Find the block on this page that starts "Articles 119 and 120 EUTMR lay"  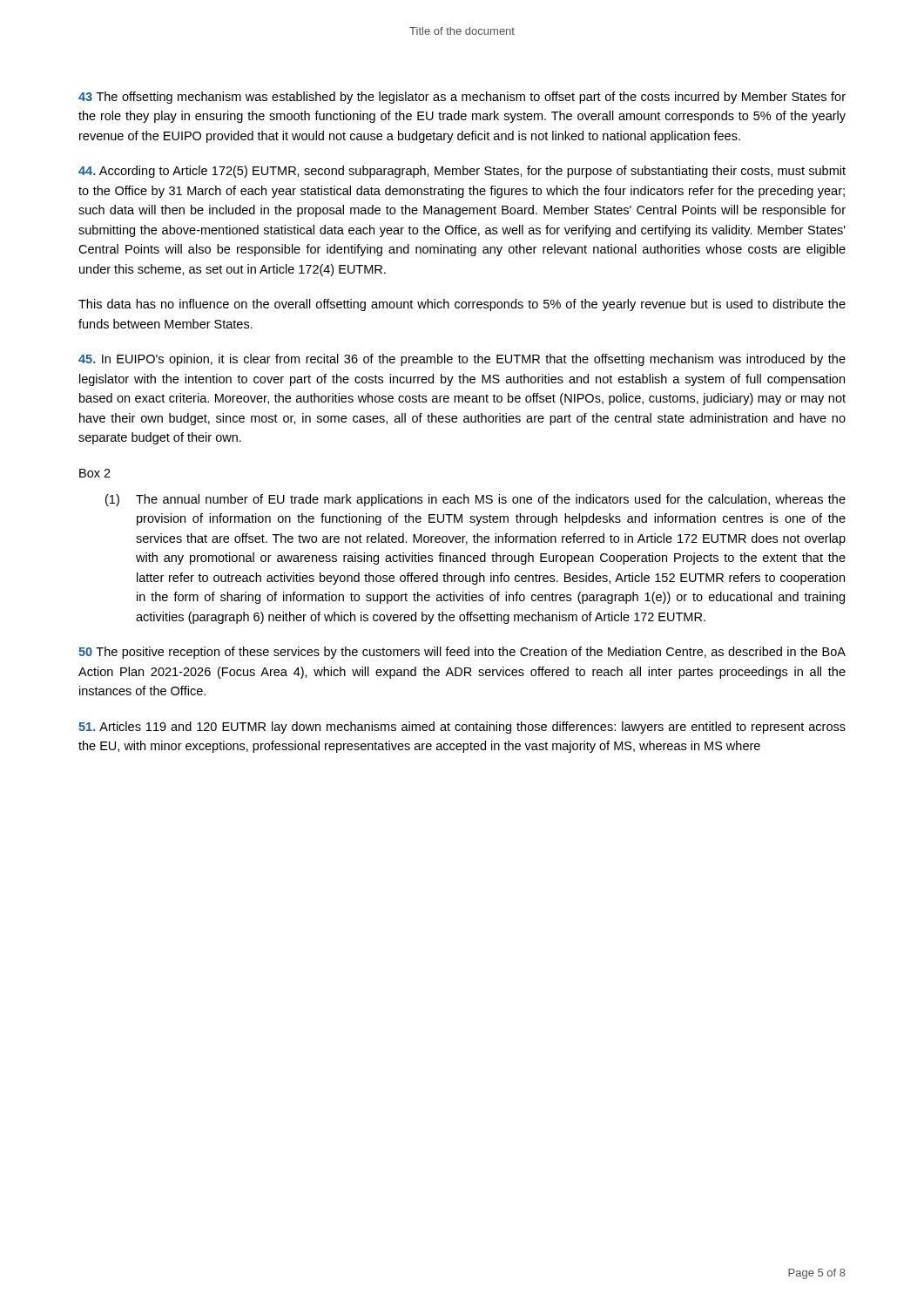(x=462, y=736)
